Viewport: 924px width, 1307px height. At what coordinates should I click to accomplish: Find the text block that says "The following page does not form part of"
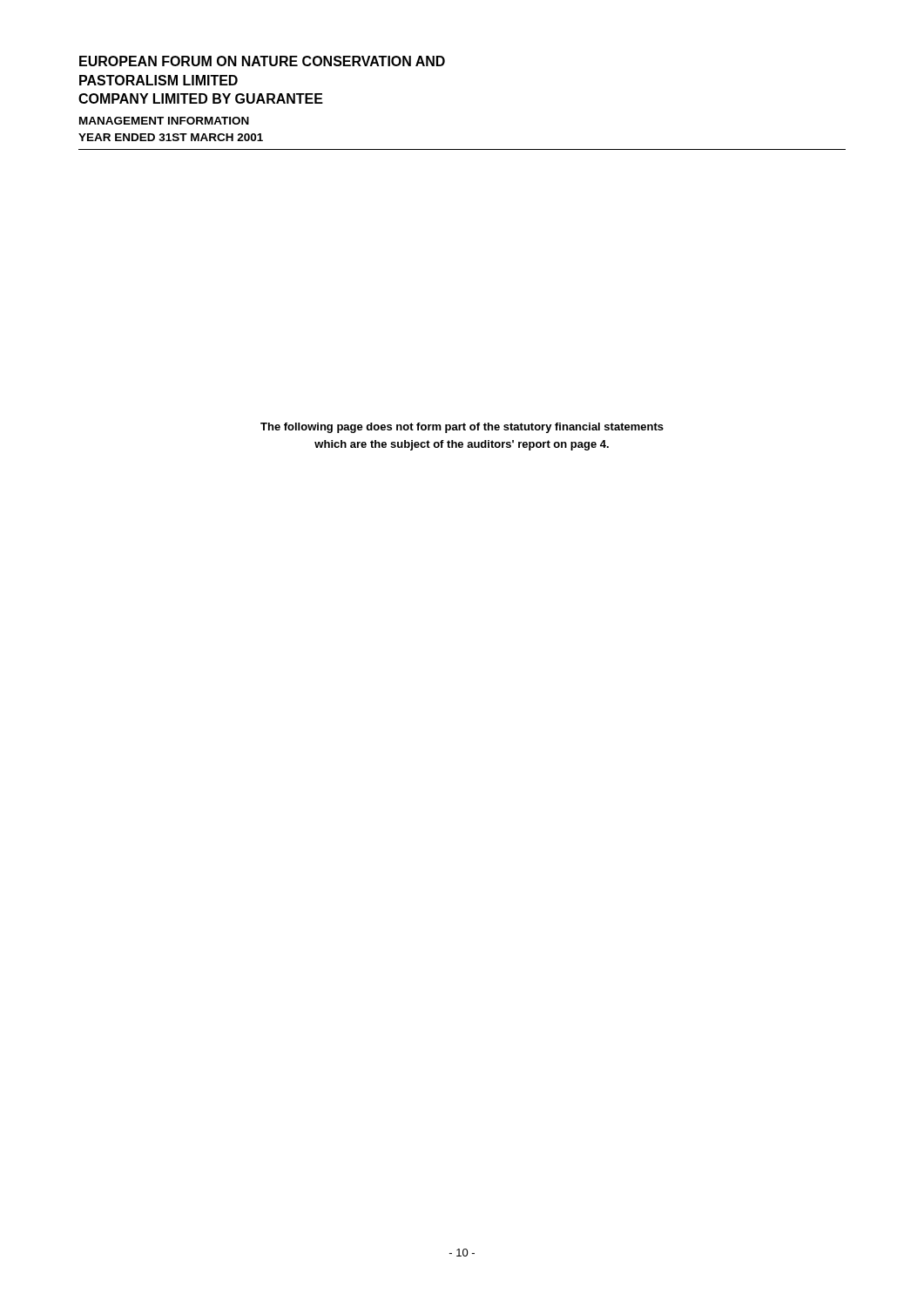(462, 435)
